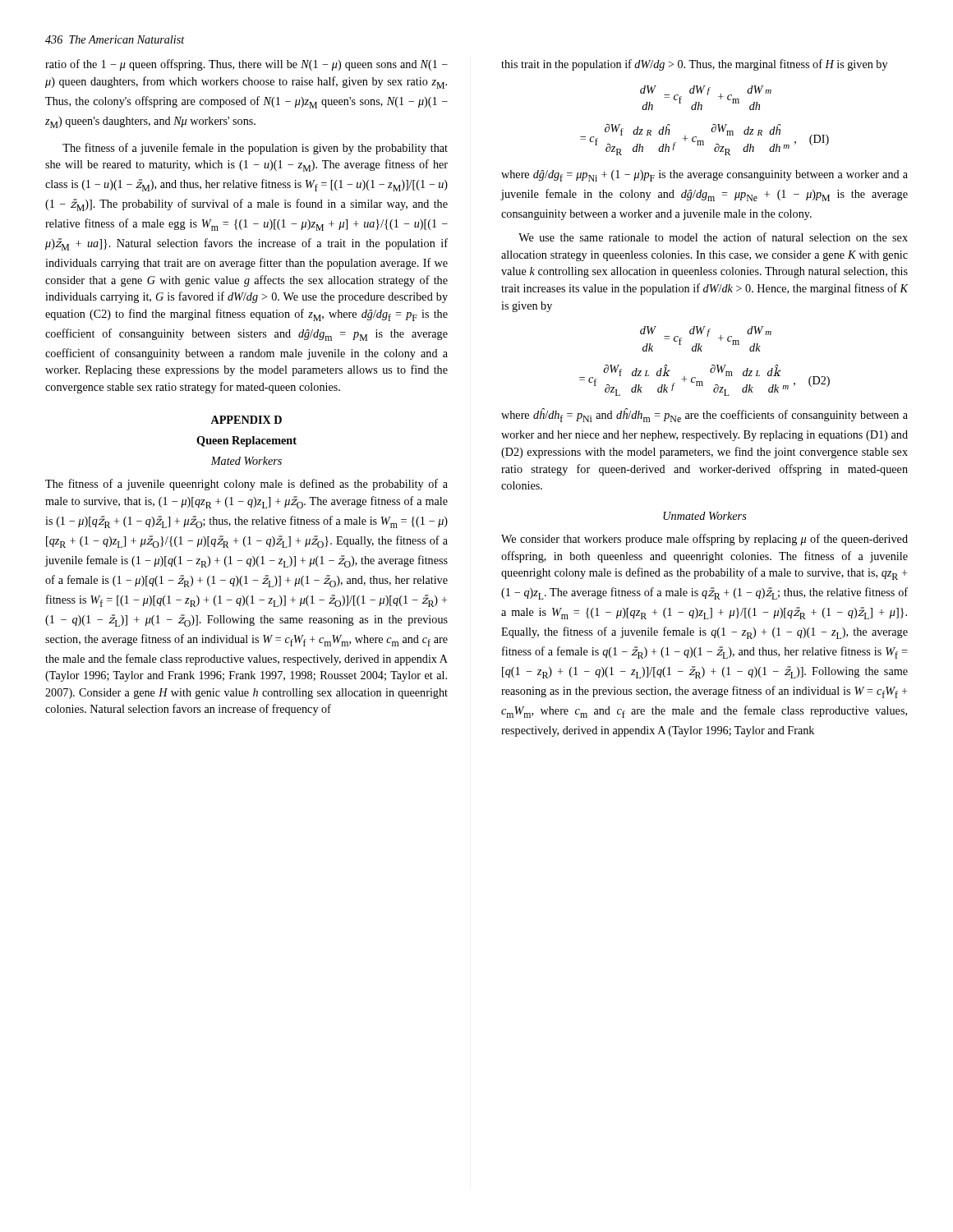Screen dimensions: 1232x953
Task: Locate the block of text that opens with "We use the"
Action: pos(705,272)
